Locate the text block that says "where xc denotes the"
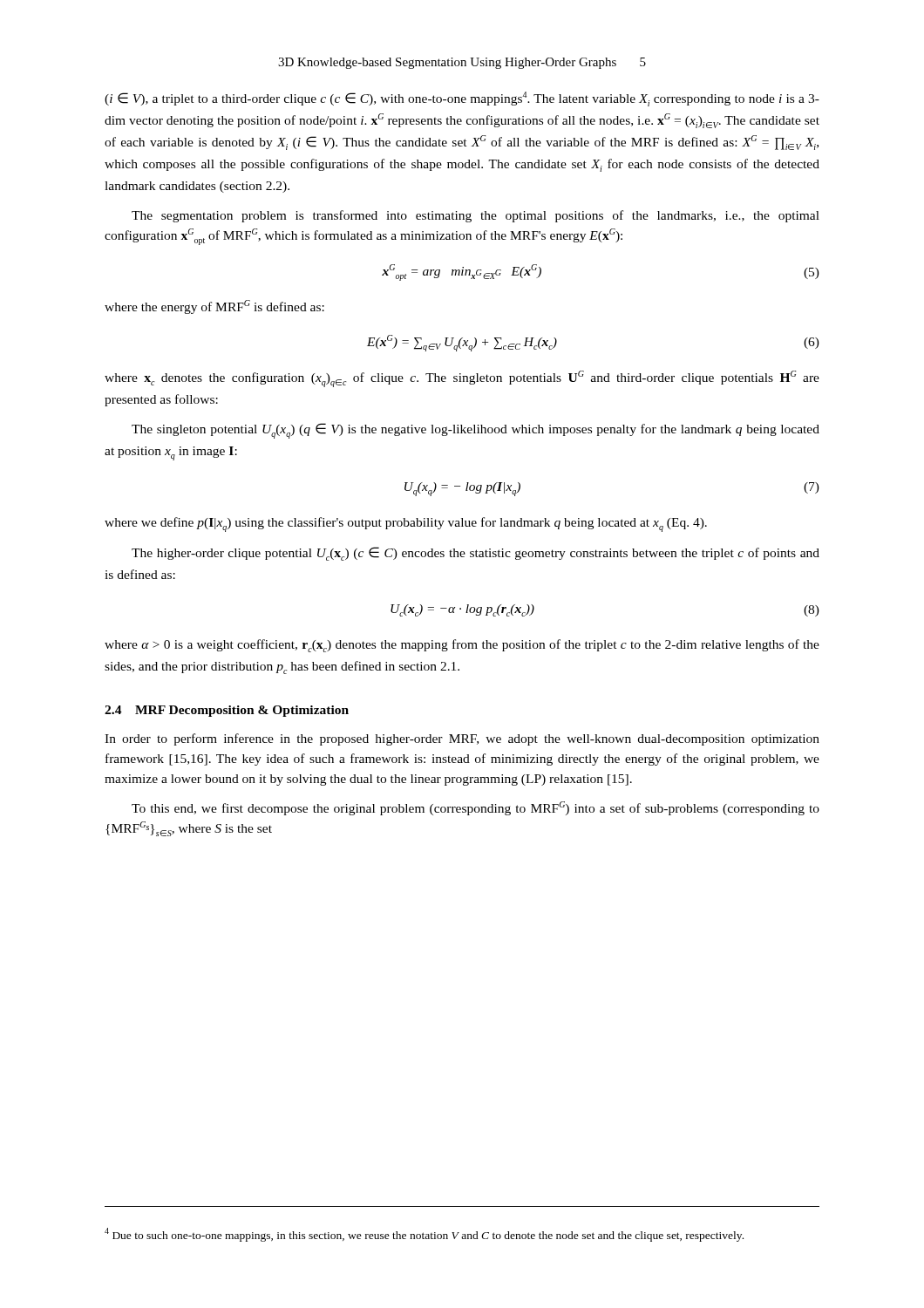 462,388
